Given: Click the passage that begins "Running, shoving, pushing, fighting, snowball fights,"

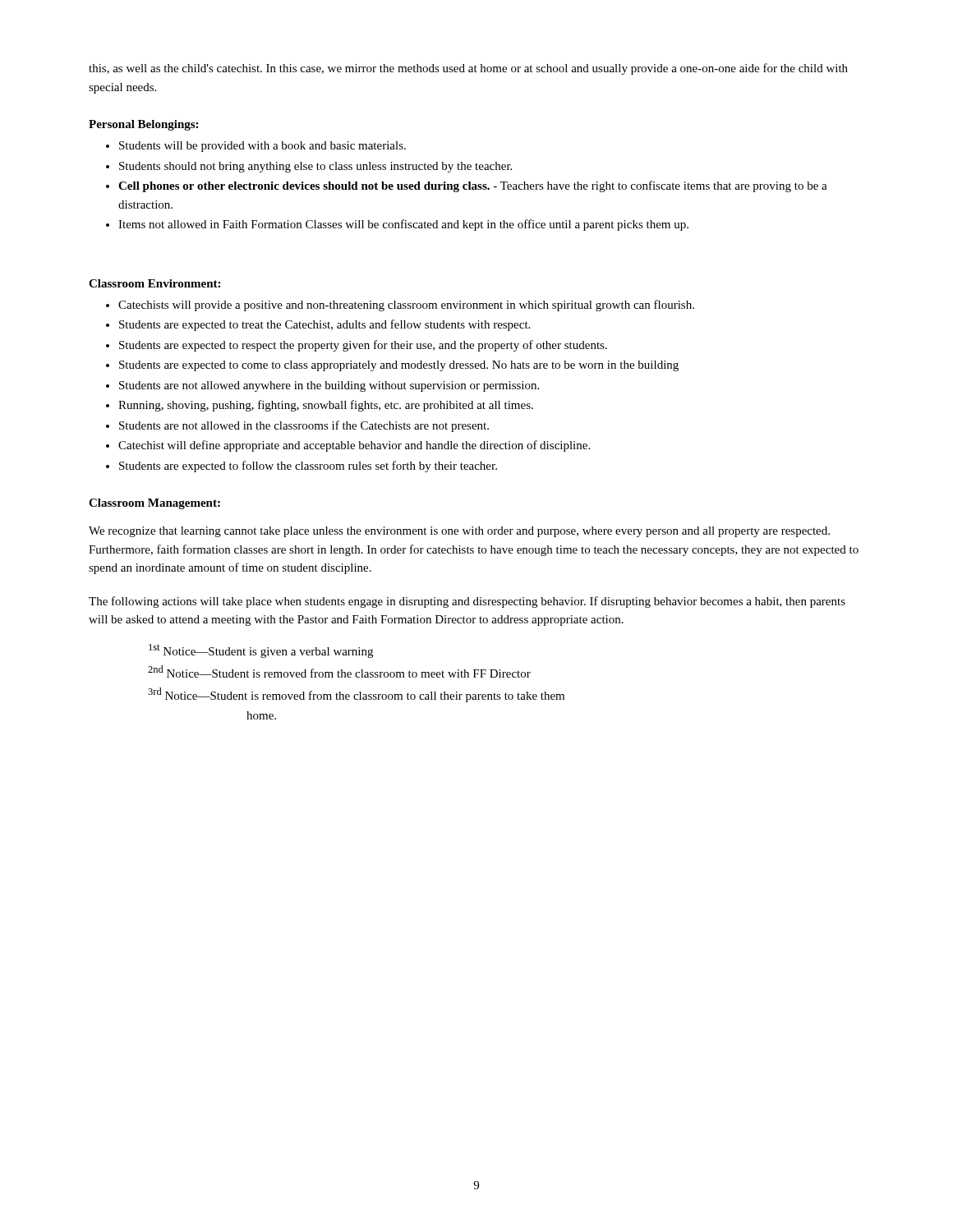Looking at the screenshot, I should click(326, 405).
